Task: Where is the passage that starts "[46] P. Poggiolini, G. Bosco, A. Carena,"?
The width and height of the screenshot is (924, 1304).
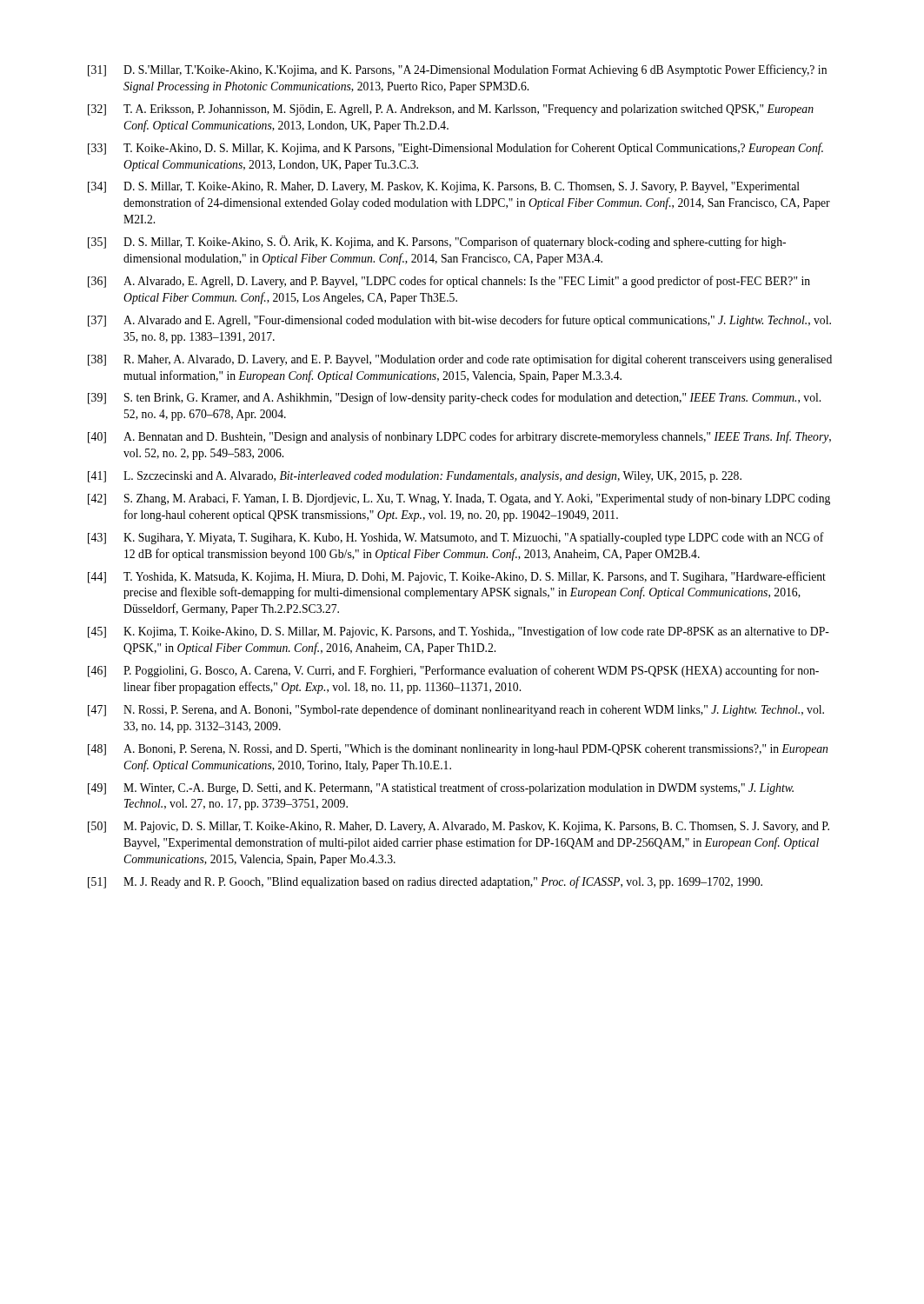Action: [462, 680]
